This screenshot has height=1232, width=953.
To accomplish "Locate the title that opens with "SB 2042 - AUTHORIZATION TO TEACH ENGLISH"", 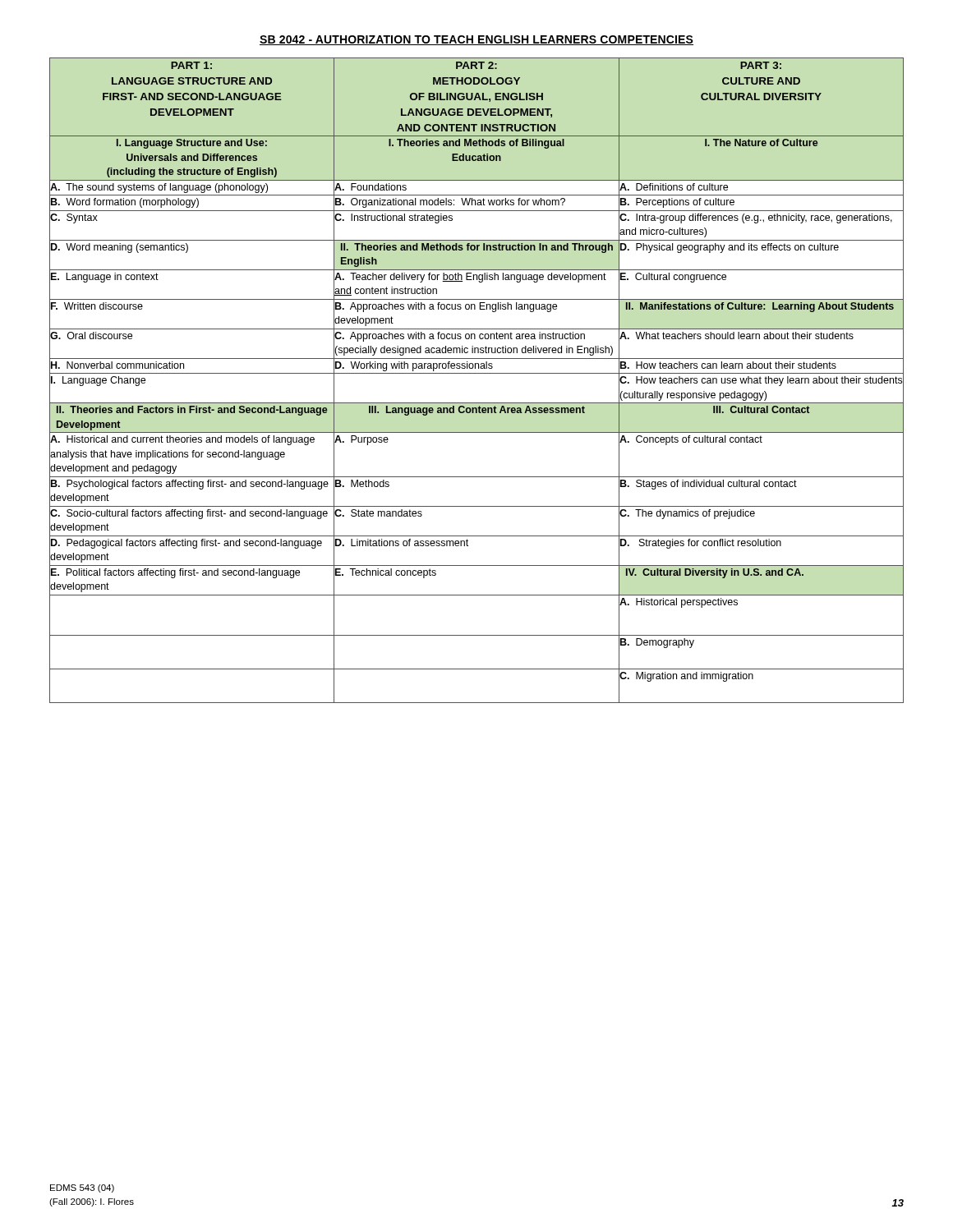I will (476, 39).
